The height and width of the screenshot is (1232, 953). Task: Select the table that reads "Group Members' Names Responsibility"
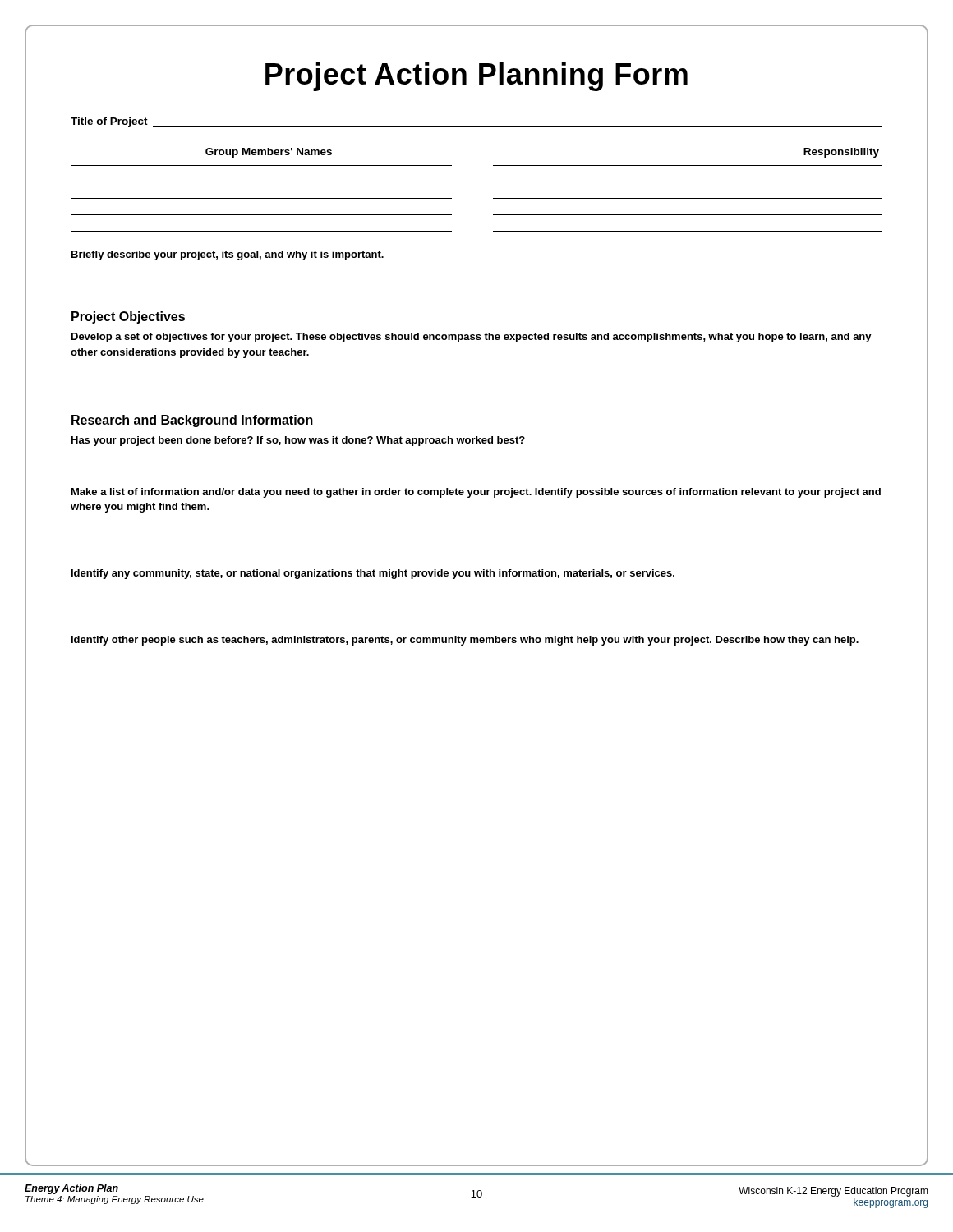[476, 188]
